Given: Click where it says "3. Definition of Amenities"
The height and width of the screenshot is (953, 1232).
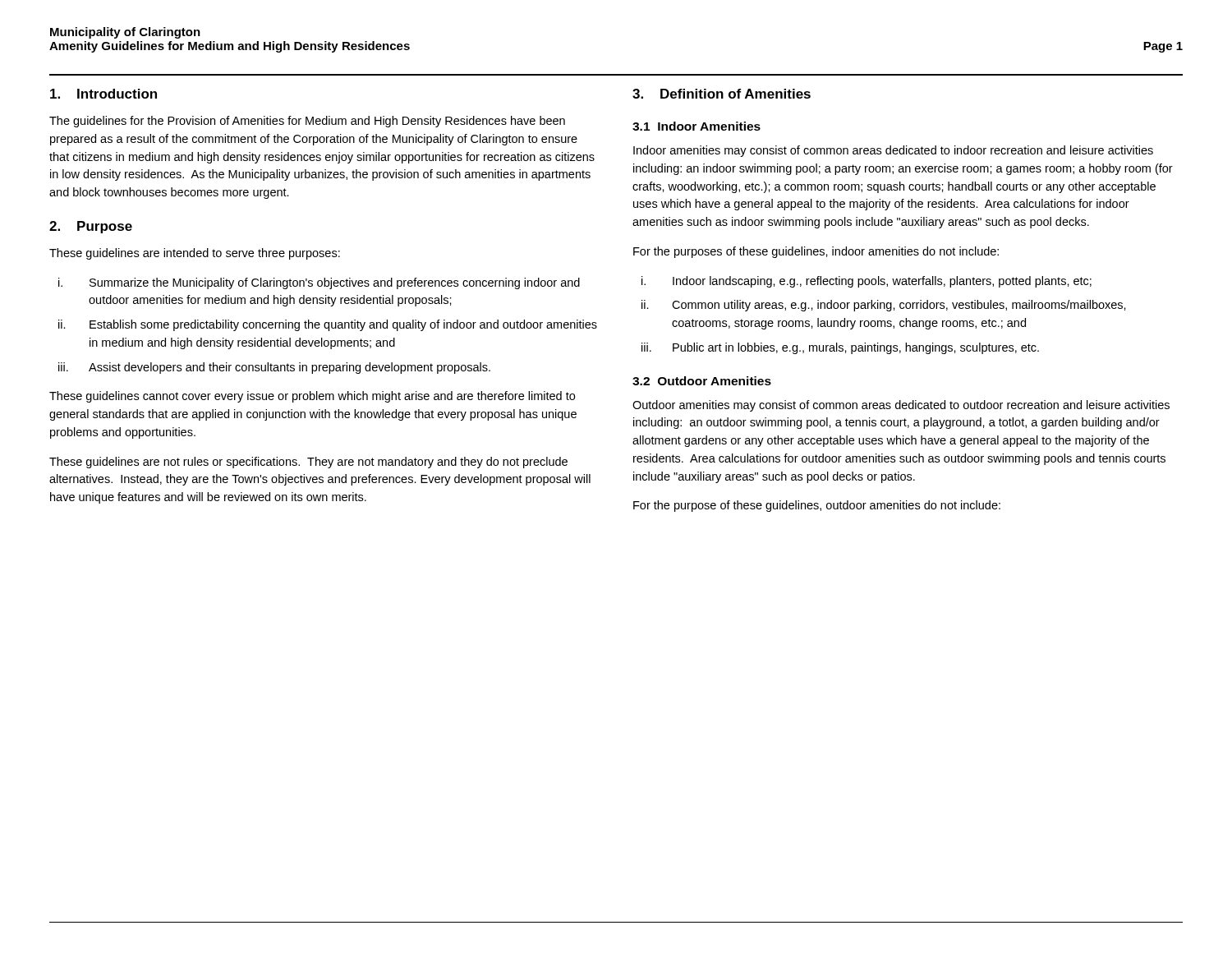Looking at the screenshot, I should [722, 94].
